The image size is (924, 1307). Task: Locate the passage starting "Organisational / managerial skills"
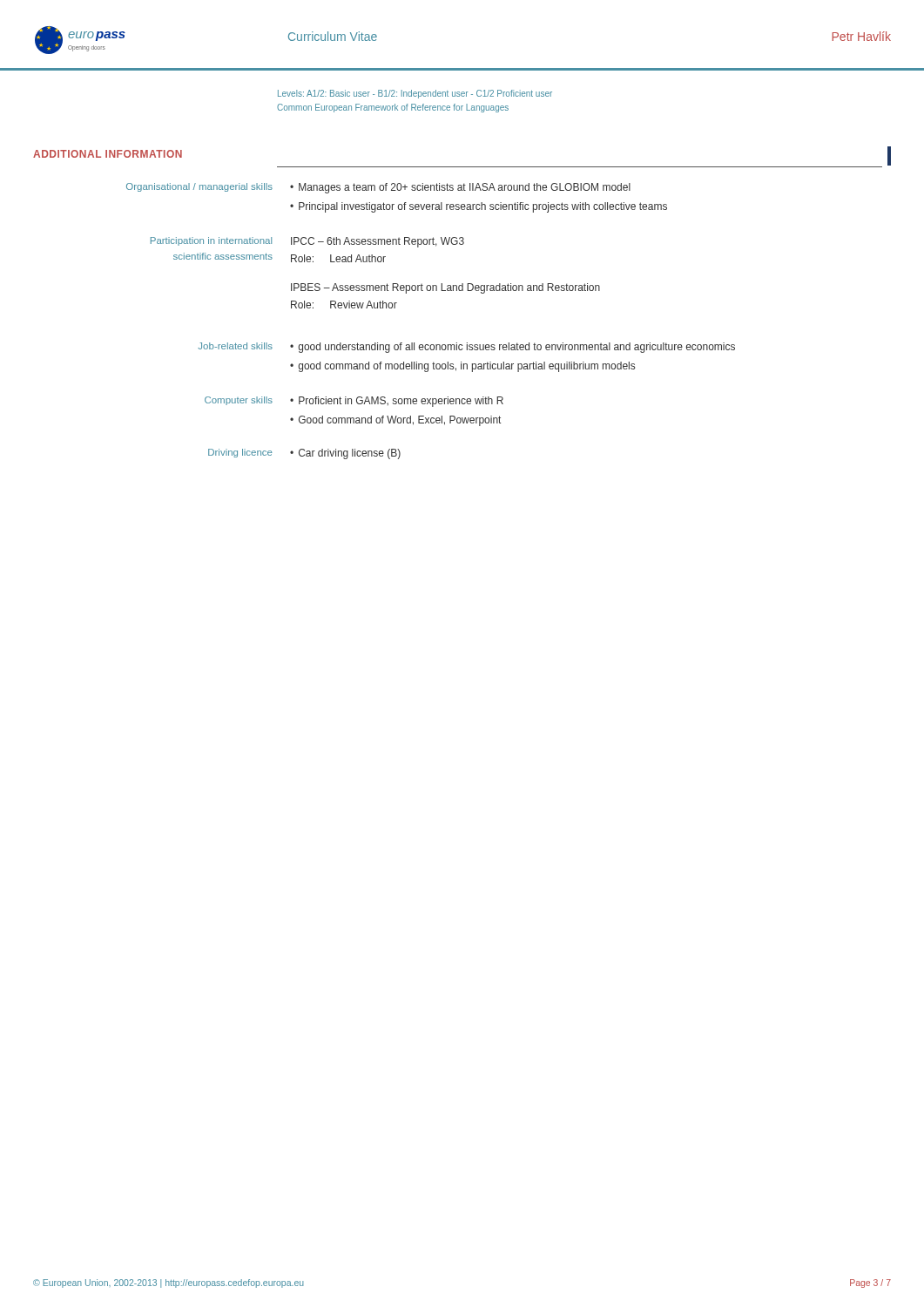tap(462, 197)
